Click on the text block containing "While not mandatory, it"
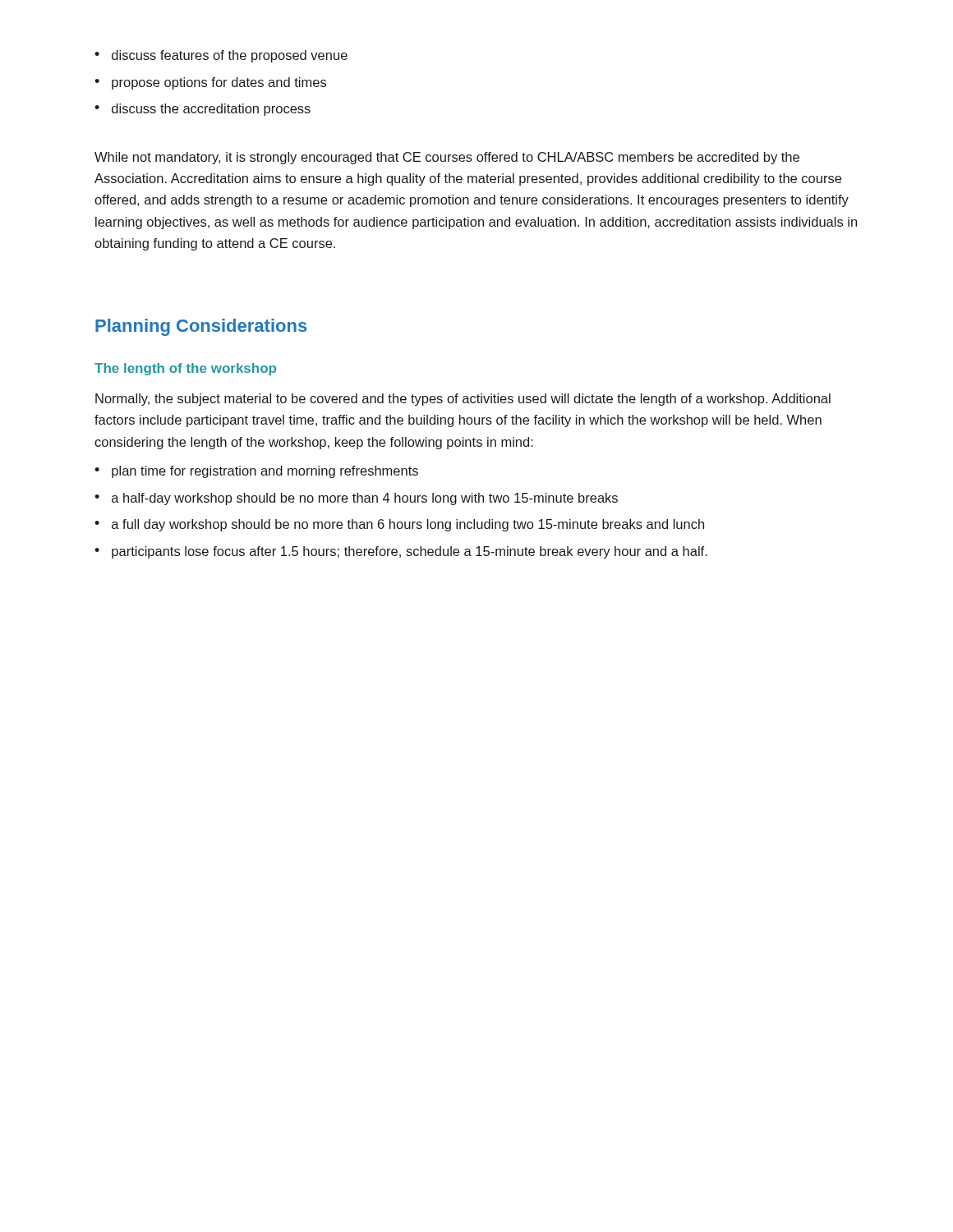 point(476,200)
